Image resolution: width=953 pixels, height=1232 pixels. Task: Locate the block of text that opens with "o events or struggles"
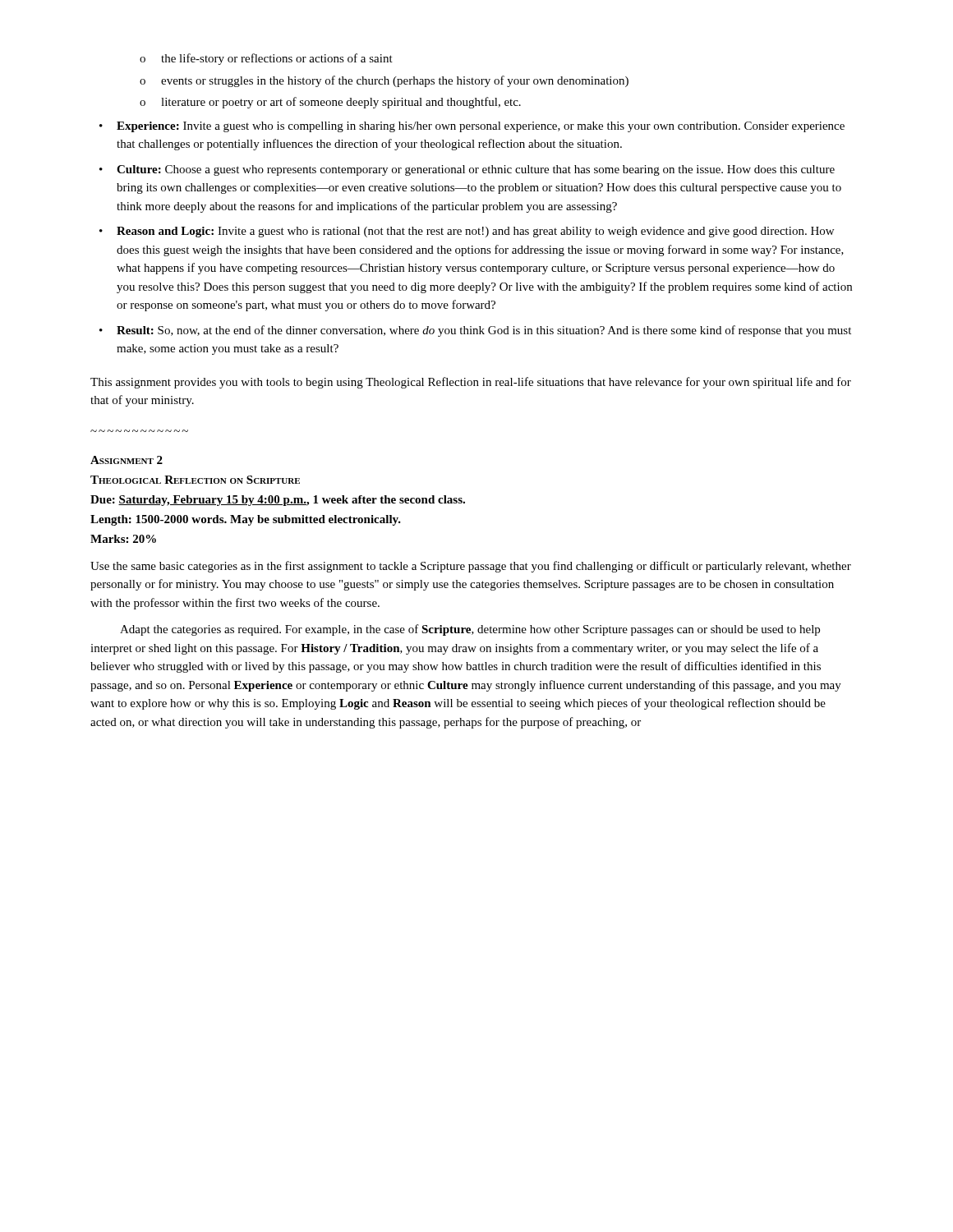[x=497, y=80]
